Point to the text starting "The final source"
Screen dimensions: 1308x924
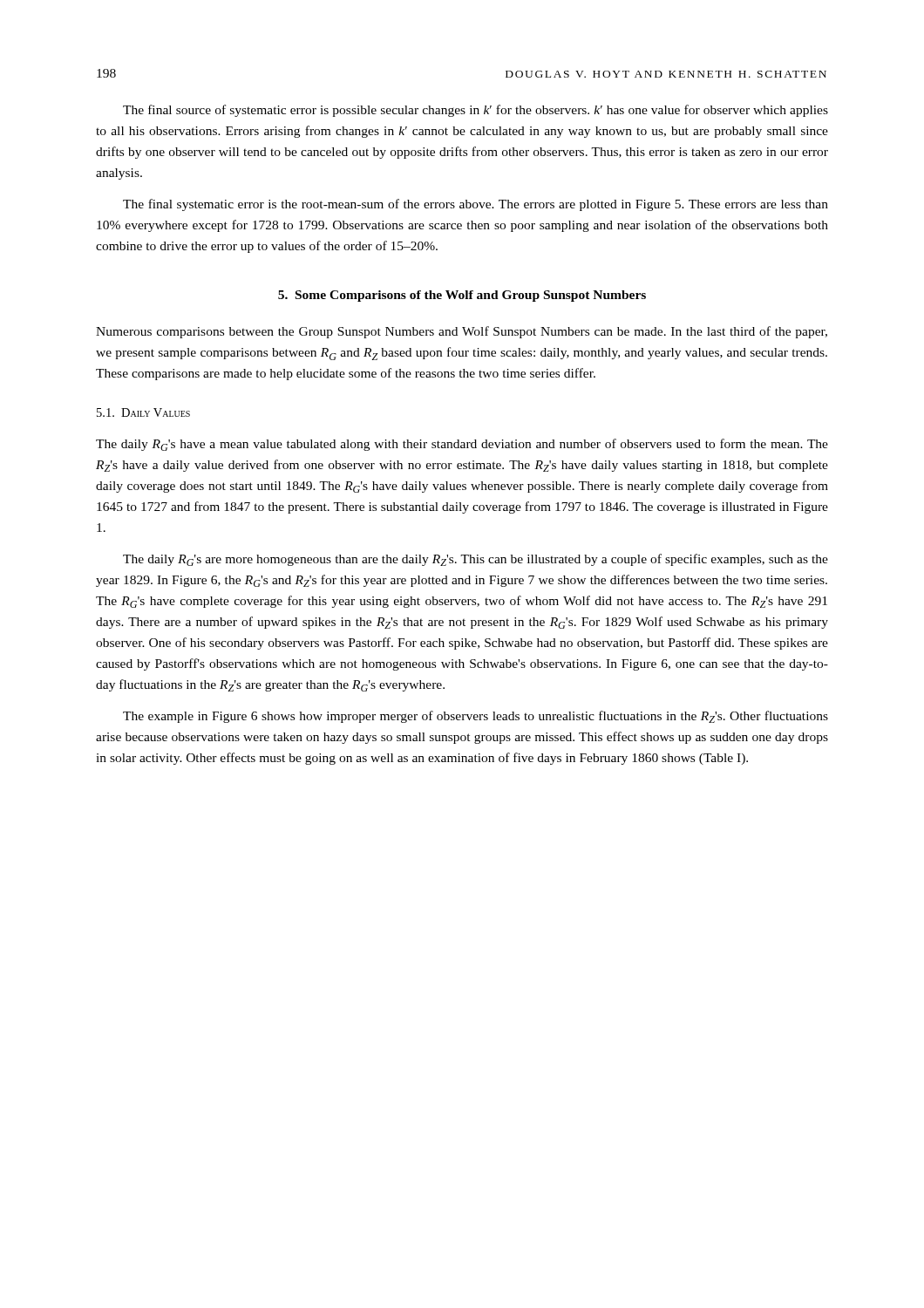click(462, 141)
